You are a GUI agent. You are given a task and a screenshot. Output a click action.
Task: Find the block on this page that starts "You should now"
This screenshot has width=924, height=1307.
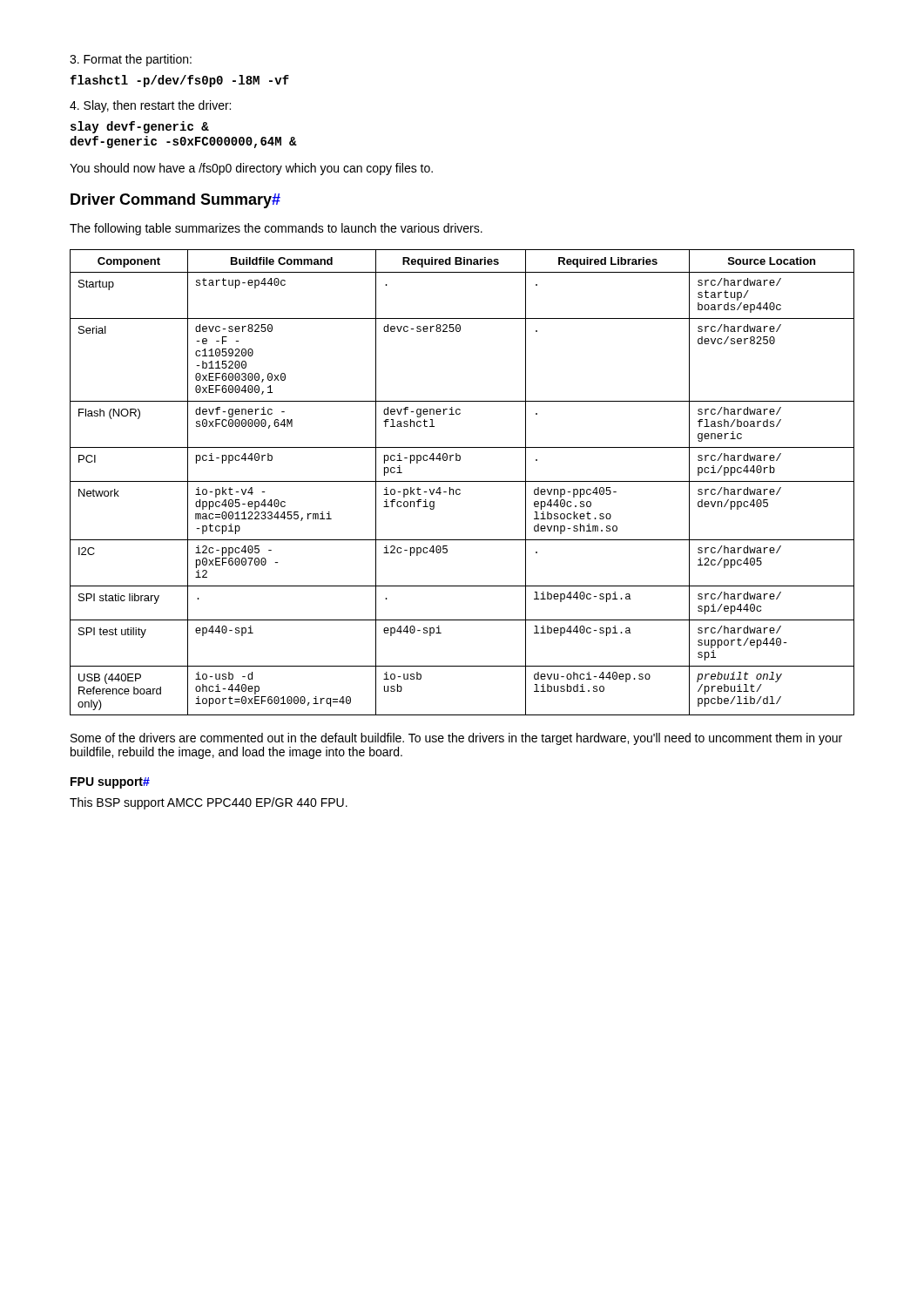(252, 168)
